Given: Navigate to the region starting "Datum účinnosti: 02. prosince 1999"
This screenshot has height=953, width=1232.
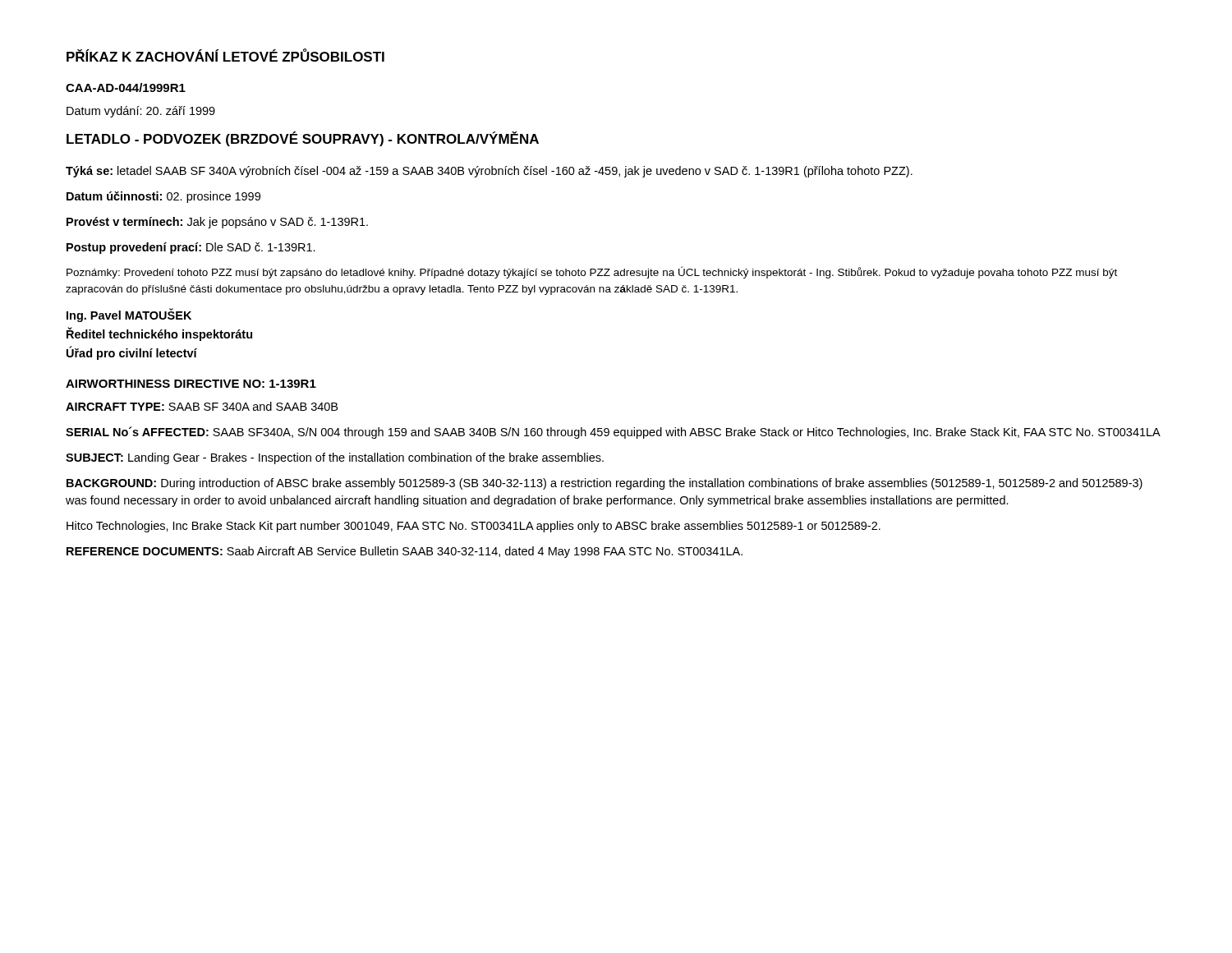Looking at the screenshot, I should pos(163,196).
